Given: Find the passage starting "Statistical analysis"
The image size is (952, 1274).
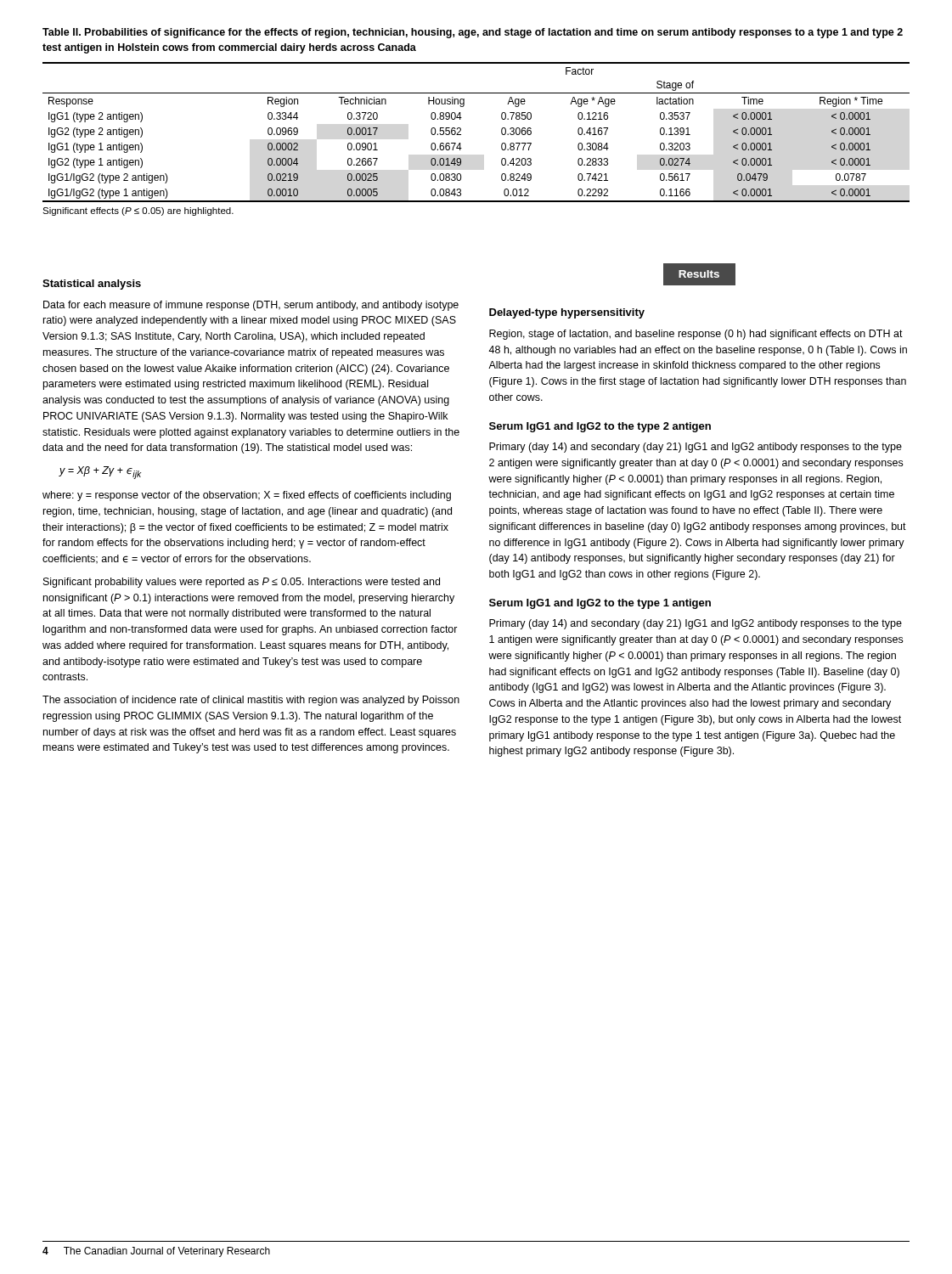Looking at the screenshot, I should 92,283.
